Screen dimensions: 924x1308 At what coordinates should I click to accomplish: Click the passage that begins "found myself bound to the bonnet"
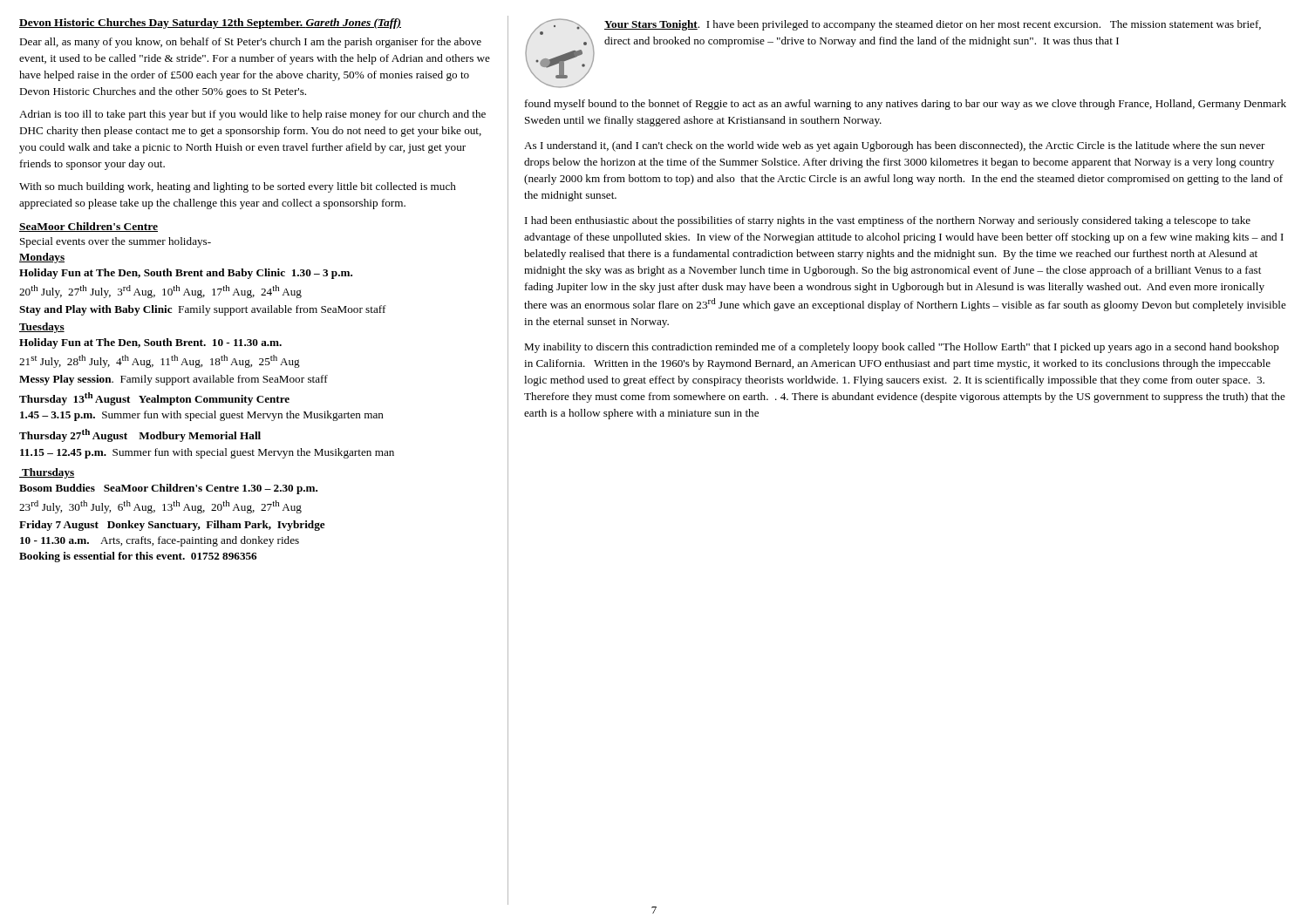[905, 112]
